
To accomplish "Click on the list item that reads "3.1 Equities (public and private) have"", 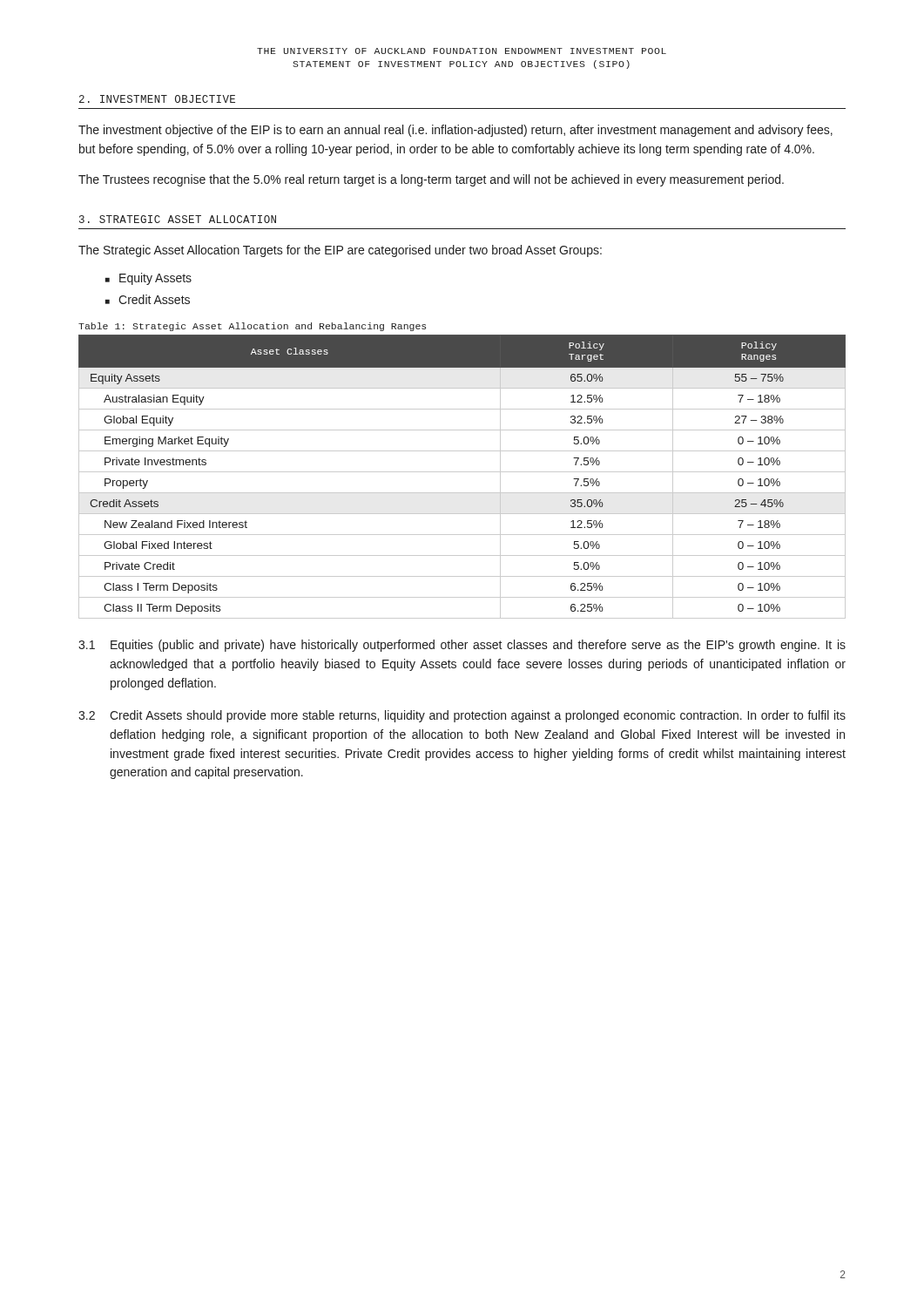I will 462,665.
